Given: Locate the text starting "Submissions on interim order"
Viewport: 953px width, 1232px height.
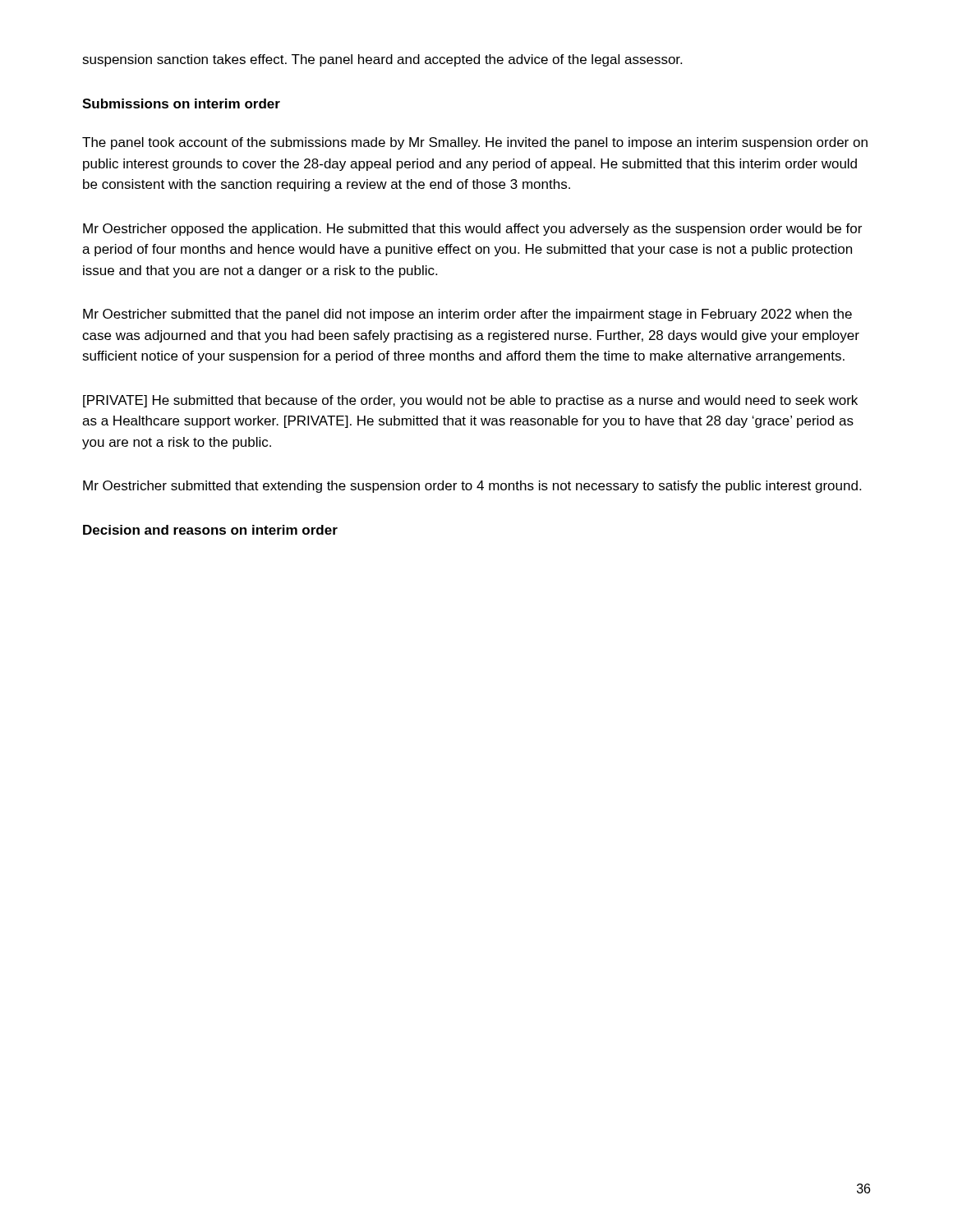Looking at the screenshot, I should pos(181,103).
